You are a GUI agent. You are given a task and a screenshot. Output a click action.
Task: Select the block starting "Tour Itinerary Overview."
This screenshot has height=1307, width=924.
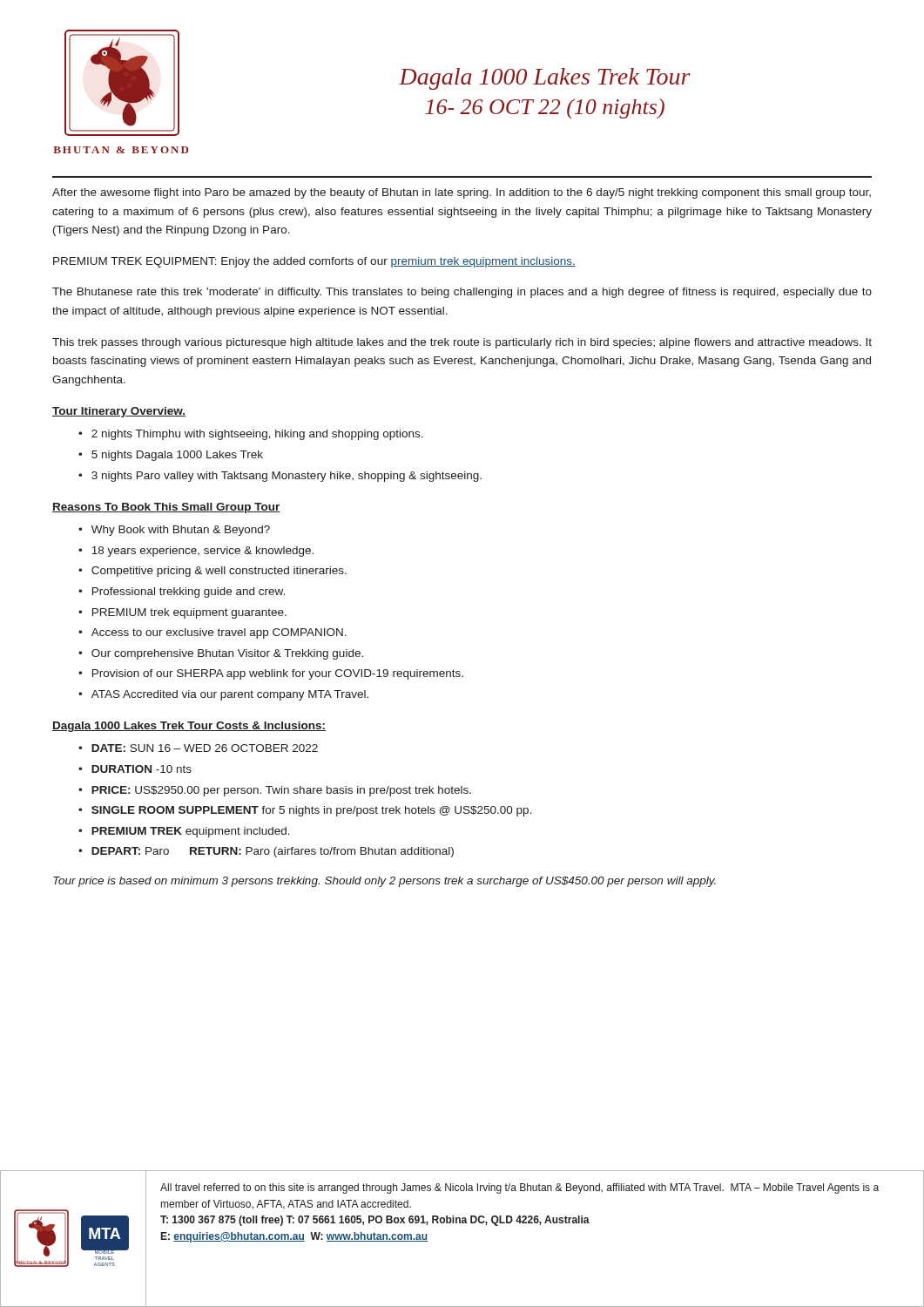point(119,411)
